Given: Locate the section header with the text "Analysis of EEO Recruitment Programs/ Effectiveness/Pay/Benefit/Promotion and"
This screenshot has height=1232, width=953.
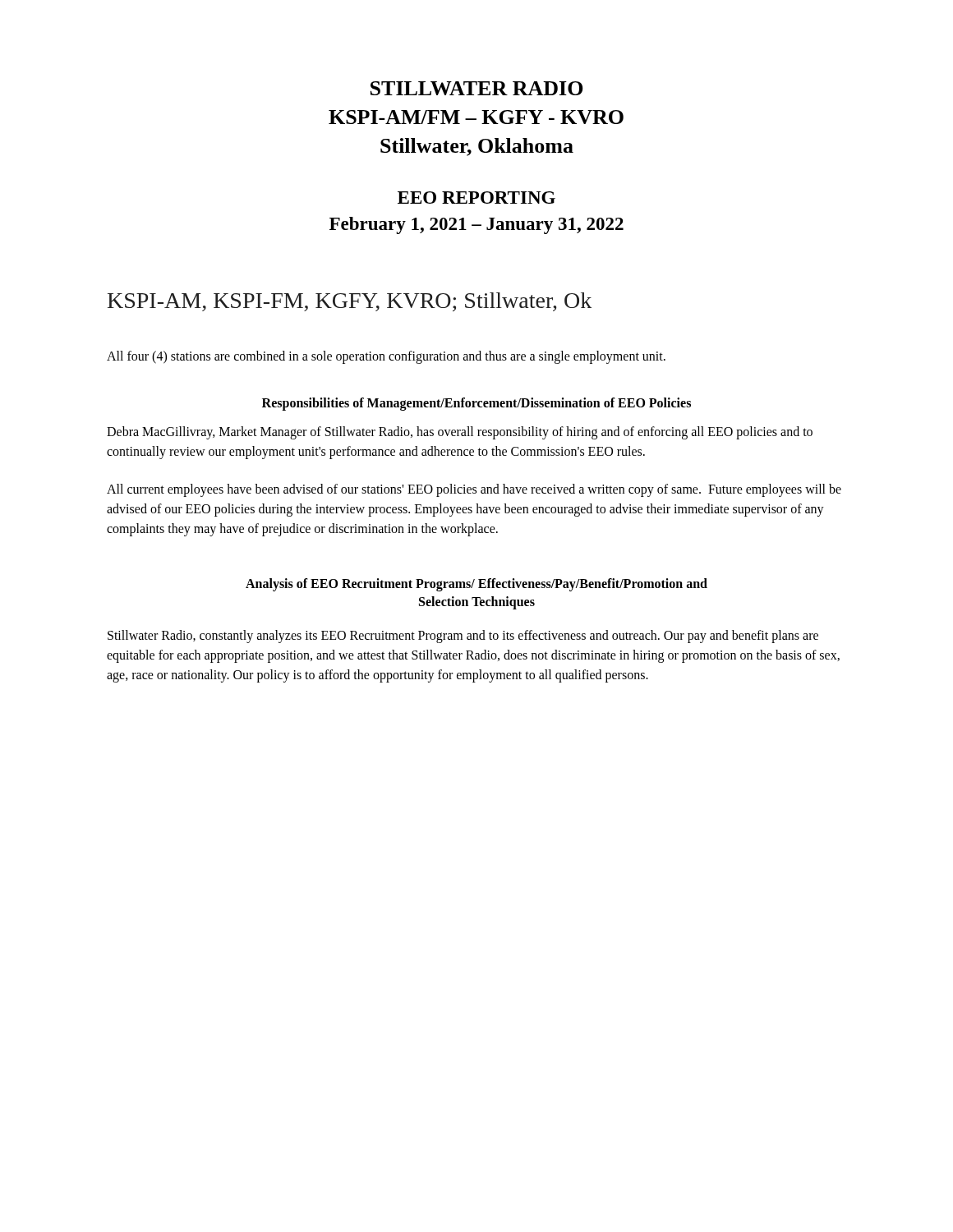Looking at the screenshot, I should [476, 592].
